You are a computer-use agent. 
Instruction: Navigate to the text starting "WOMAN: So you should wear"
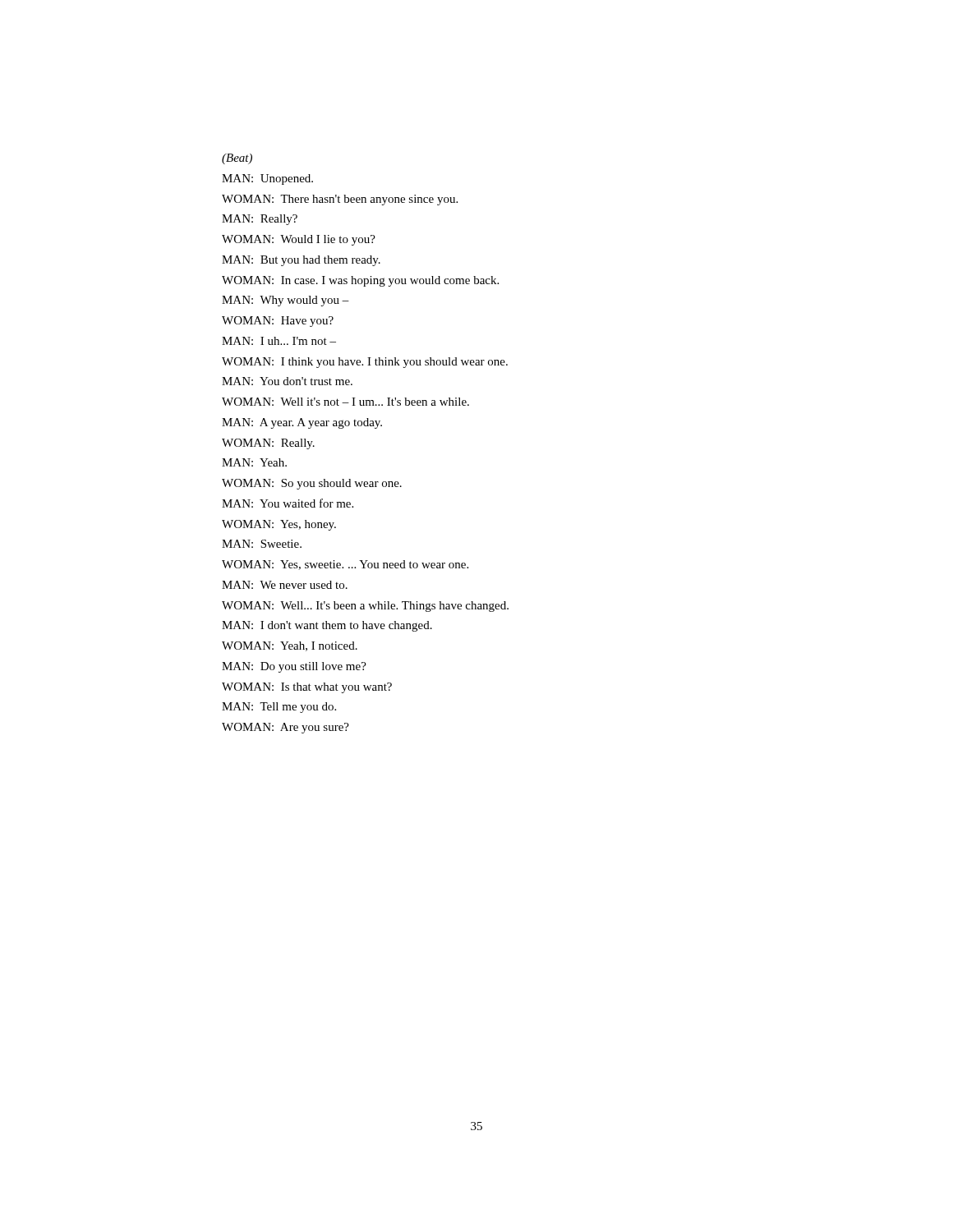312,483
